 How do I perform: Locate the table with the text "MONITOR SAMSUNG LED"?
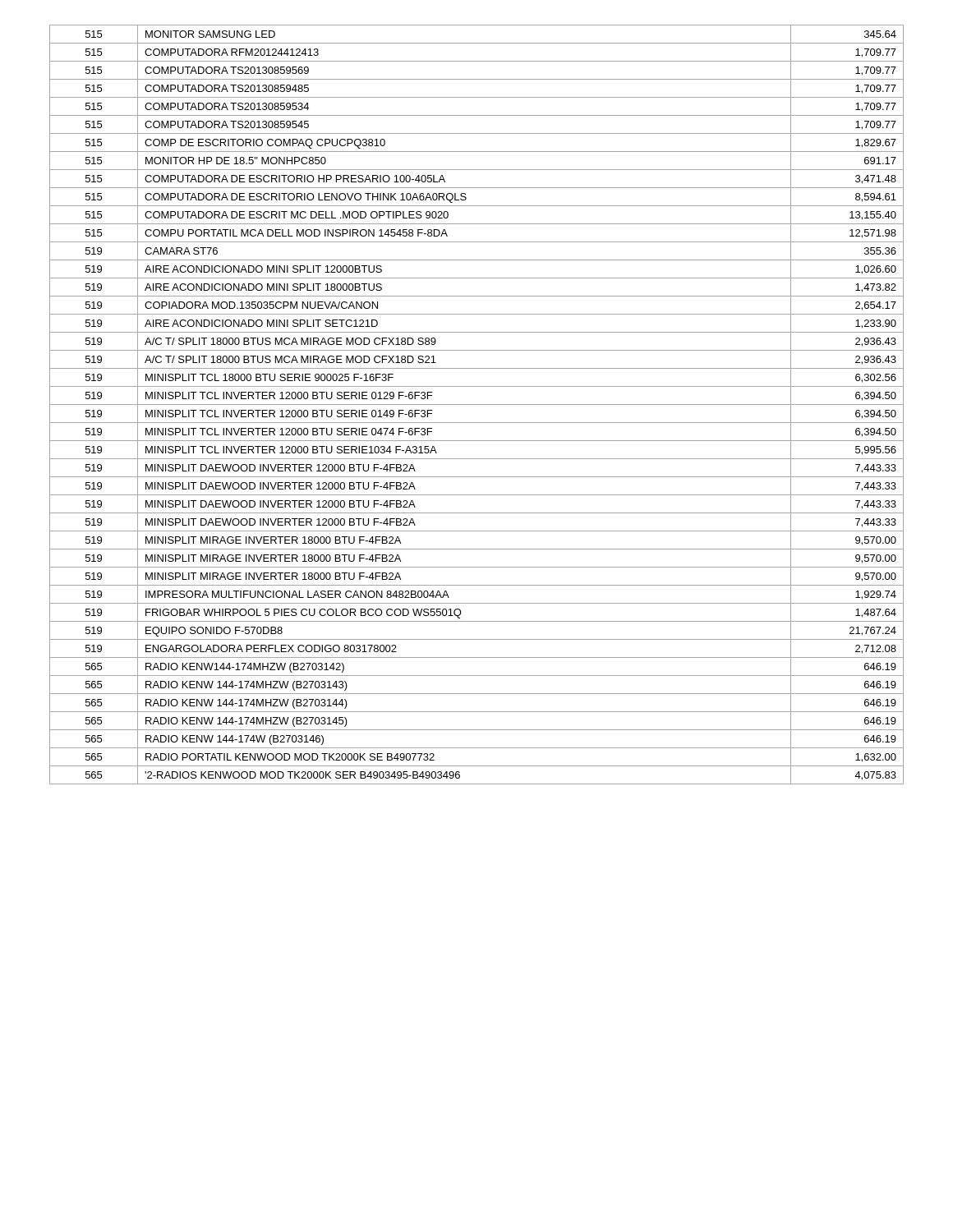click(x=476, y=405)
